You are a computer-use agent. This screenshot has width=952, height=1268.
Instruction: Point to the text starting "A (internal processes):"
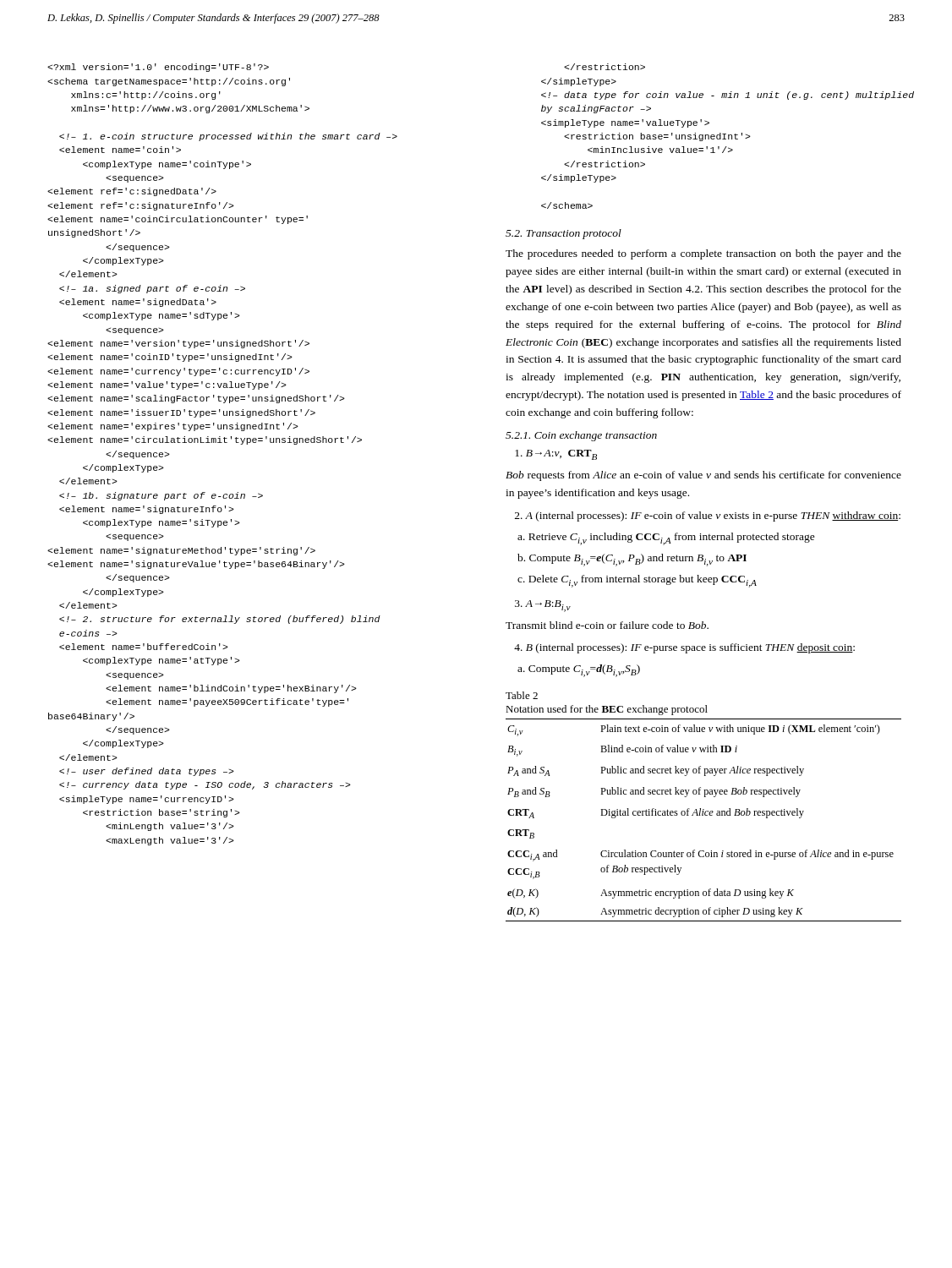tap(703, 515)
